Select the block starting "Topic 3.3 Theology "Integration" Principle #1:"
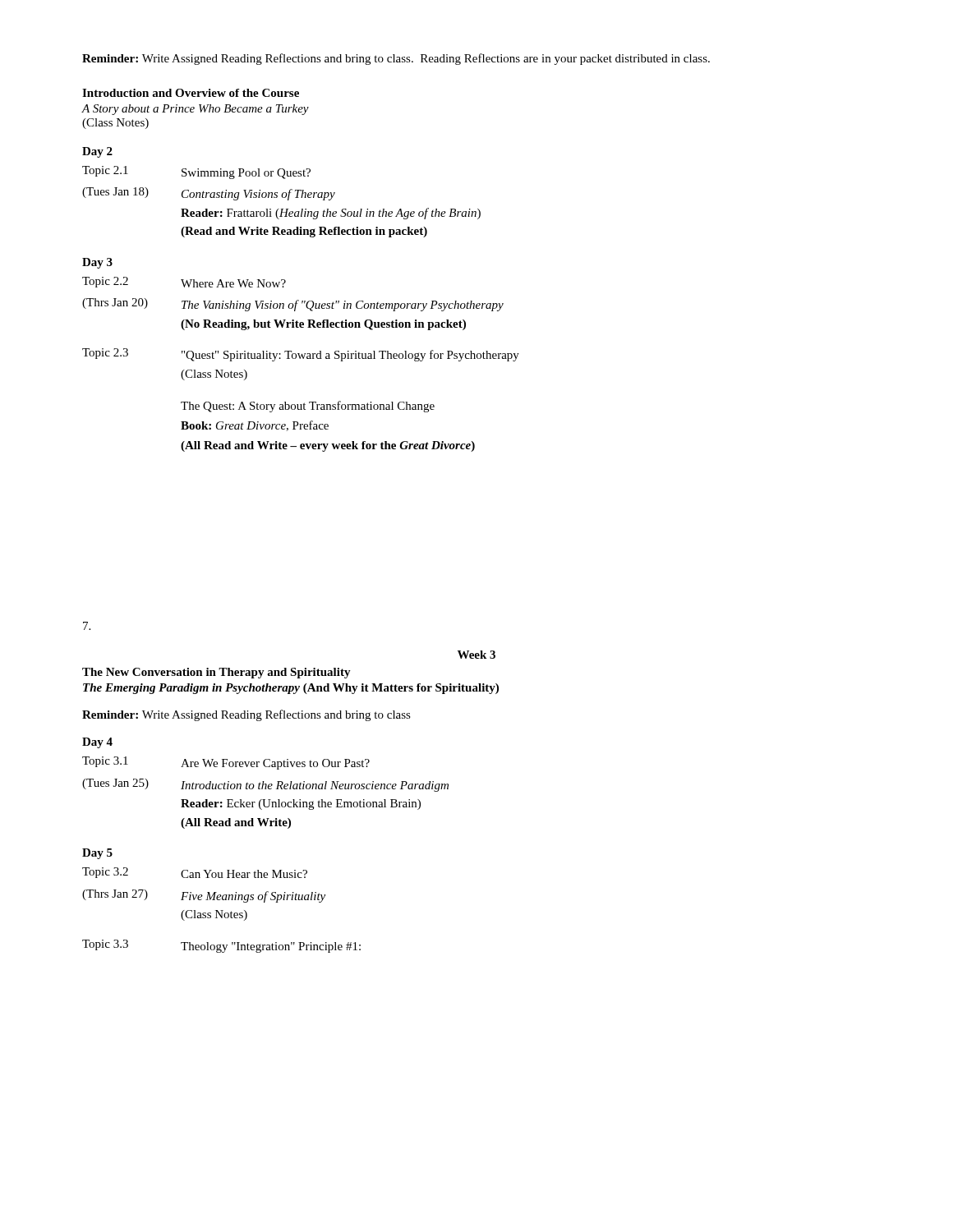This screenshot has width=953, height=1232. click(221, 946)
